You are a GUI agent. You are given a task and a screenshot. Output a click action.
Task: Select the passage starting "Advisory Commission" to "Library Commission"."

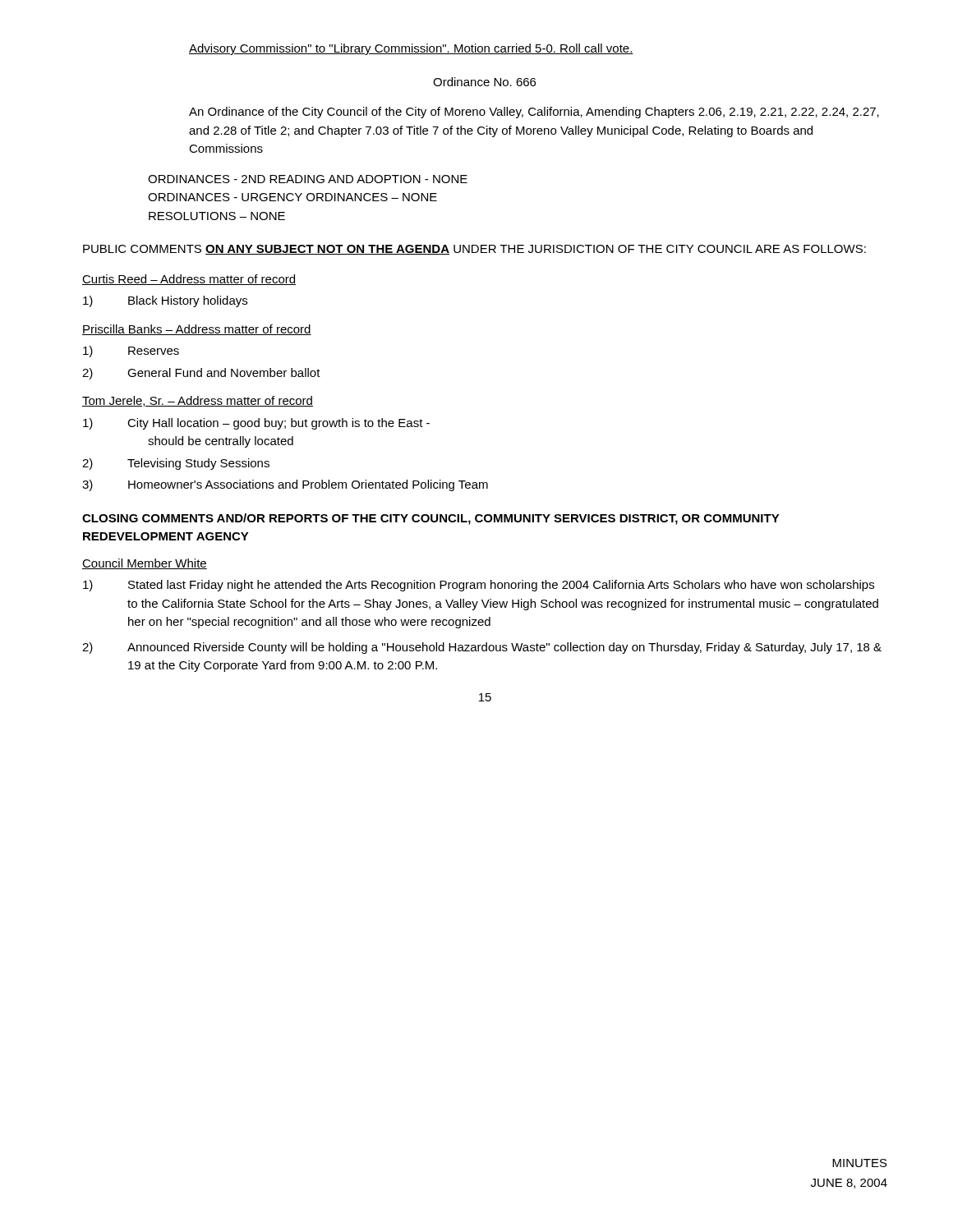411,48
